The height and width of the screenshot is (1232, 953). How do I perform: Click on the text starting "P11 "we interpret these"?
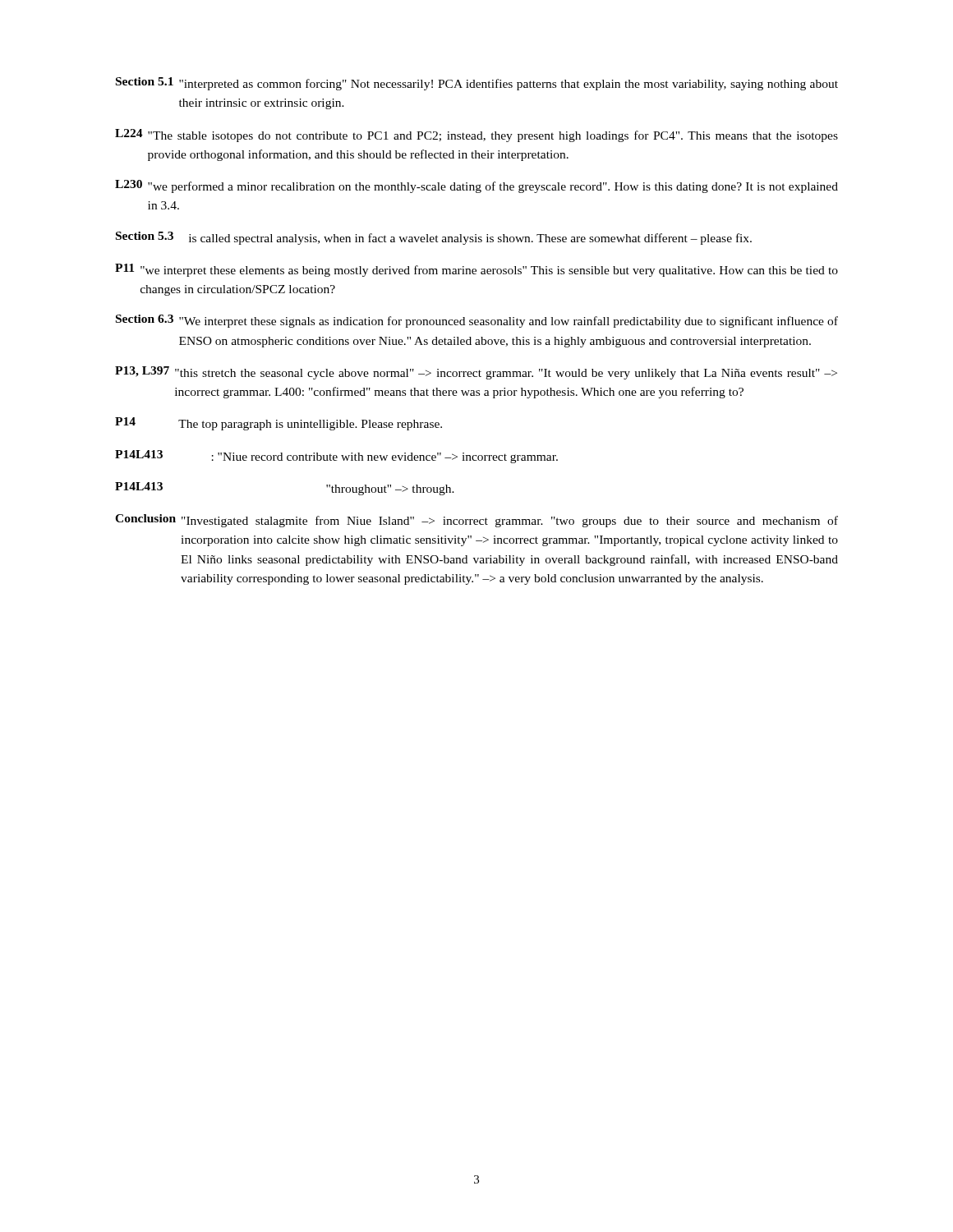click(x=476, y=279)
